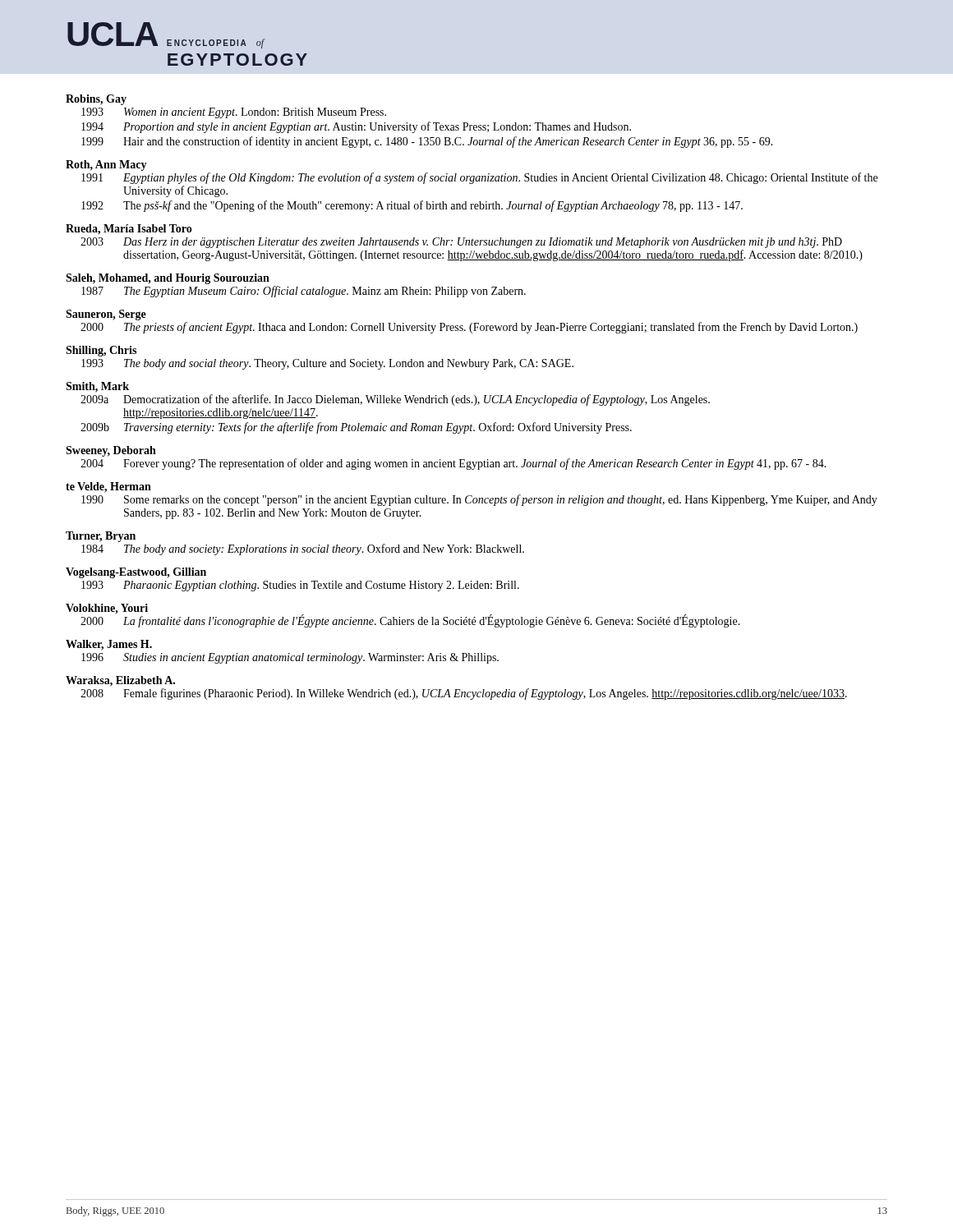The height and width of the screenshot is (1232, 953).
Task: Navigate to the block starting "1992 The psš-kf and the "Opening of"
Action: point(476,206)
